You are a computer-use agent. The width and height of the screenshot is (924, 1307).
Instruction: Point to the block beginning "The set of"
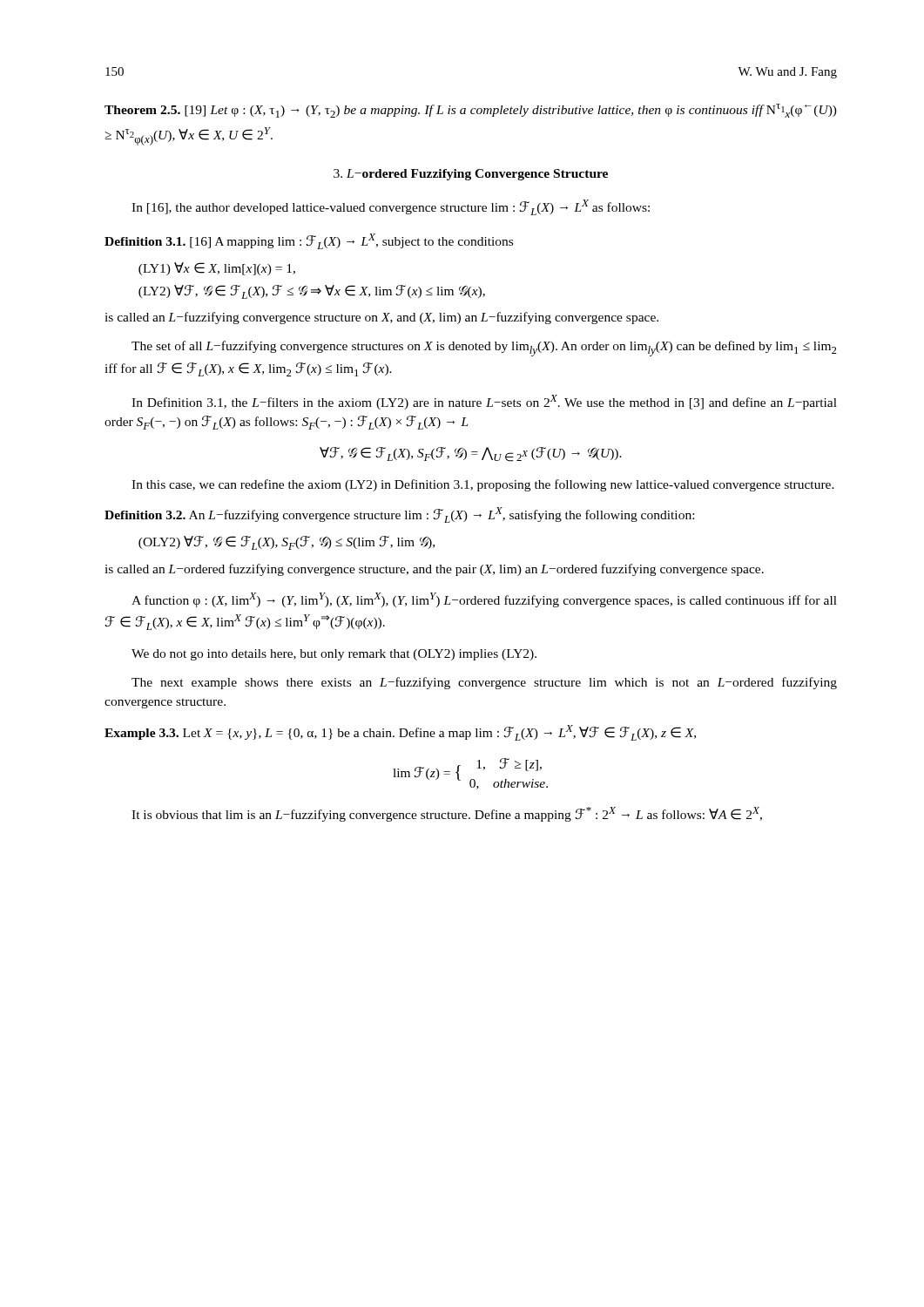click(x=484, y=349)
